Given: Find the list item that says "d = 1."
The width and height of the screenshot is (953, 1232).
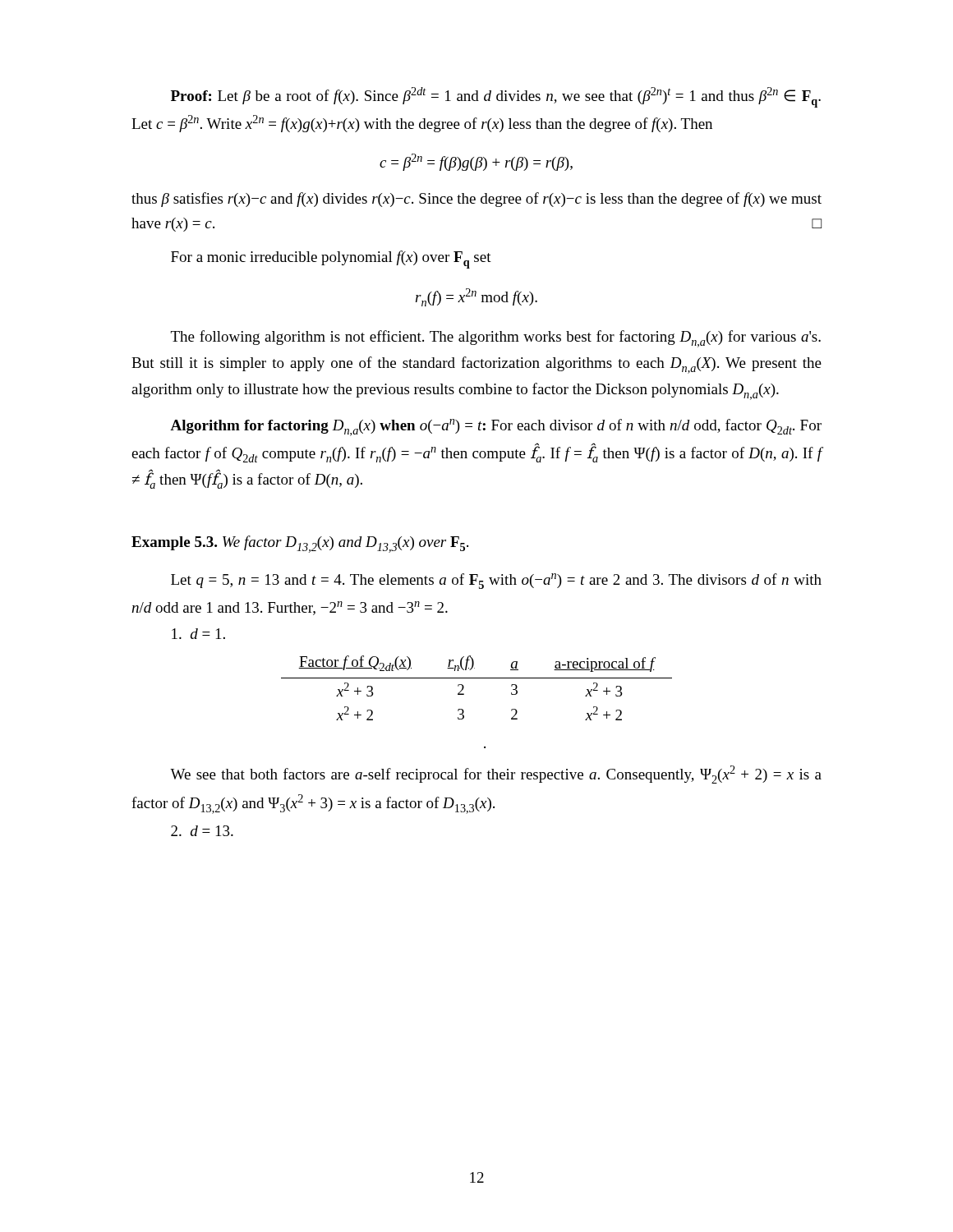Looking at the screenshot, I should click(198, 633).
